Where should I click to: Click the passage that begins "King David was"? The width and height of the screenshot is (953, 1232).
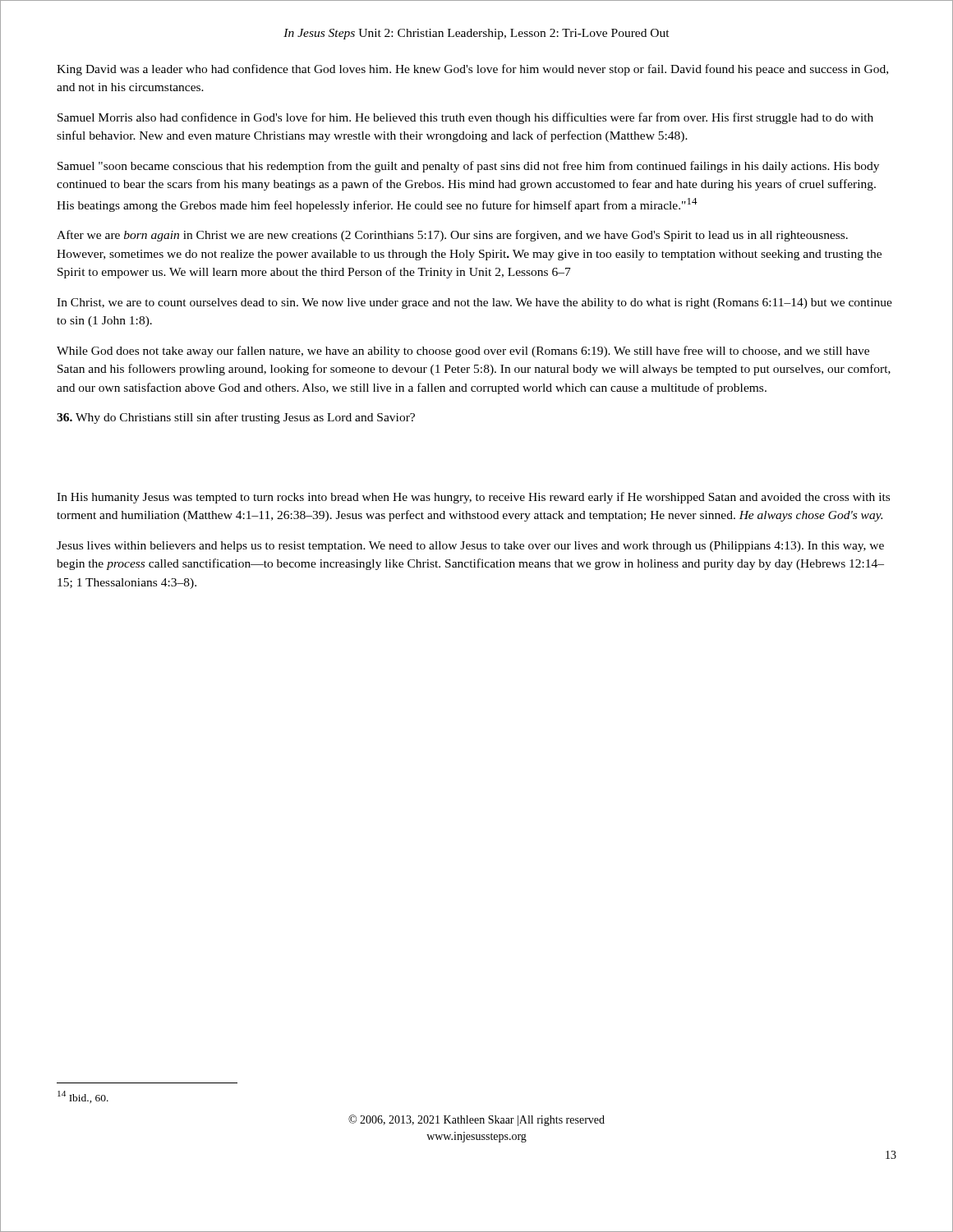click(x=473, y=78)
